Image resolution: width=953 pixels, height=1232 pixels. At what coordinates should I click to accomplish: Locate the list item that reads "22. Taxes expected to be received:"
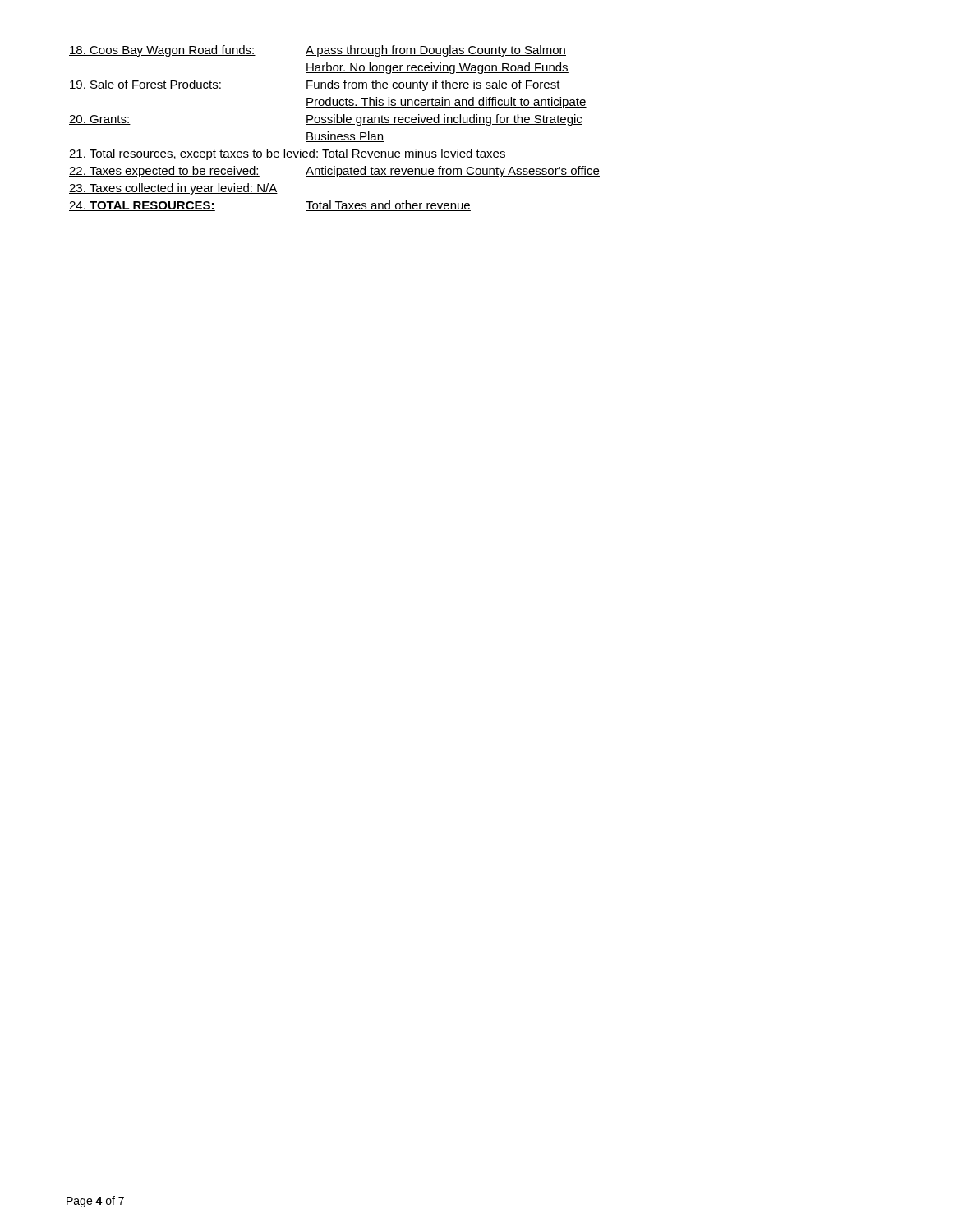click(x=164, y=170)
